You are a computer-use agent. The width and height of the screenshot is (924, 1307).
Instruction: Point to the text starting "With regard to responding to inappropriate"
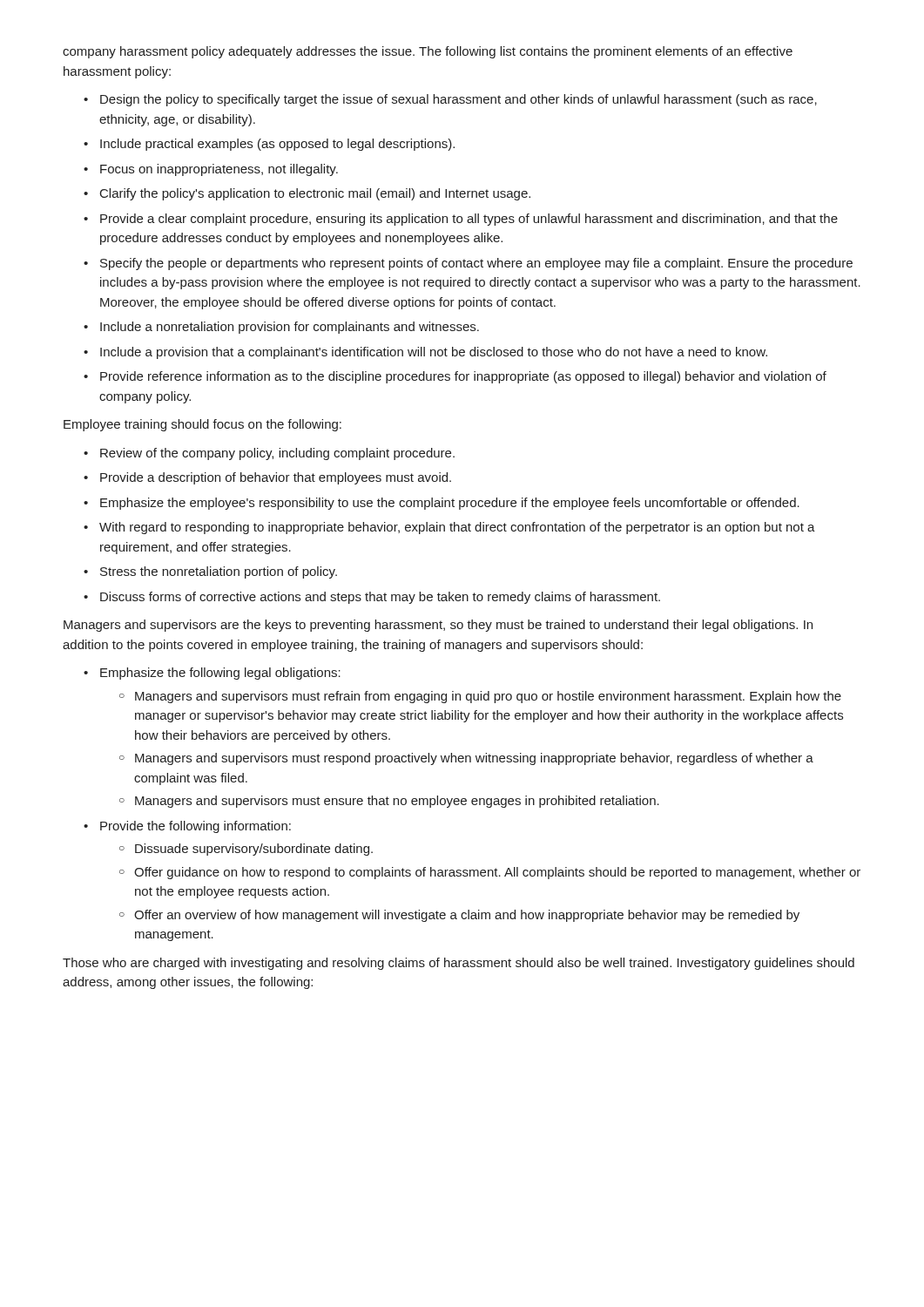point(457,537)
